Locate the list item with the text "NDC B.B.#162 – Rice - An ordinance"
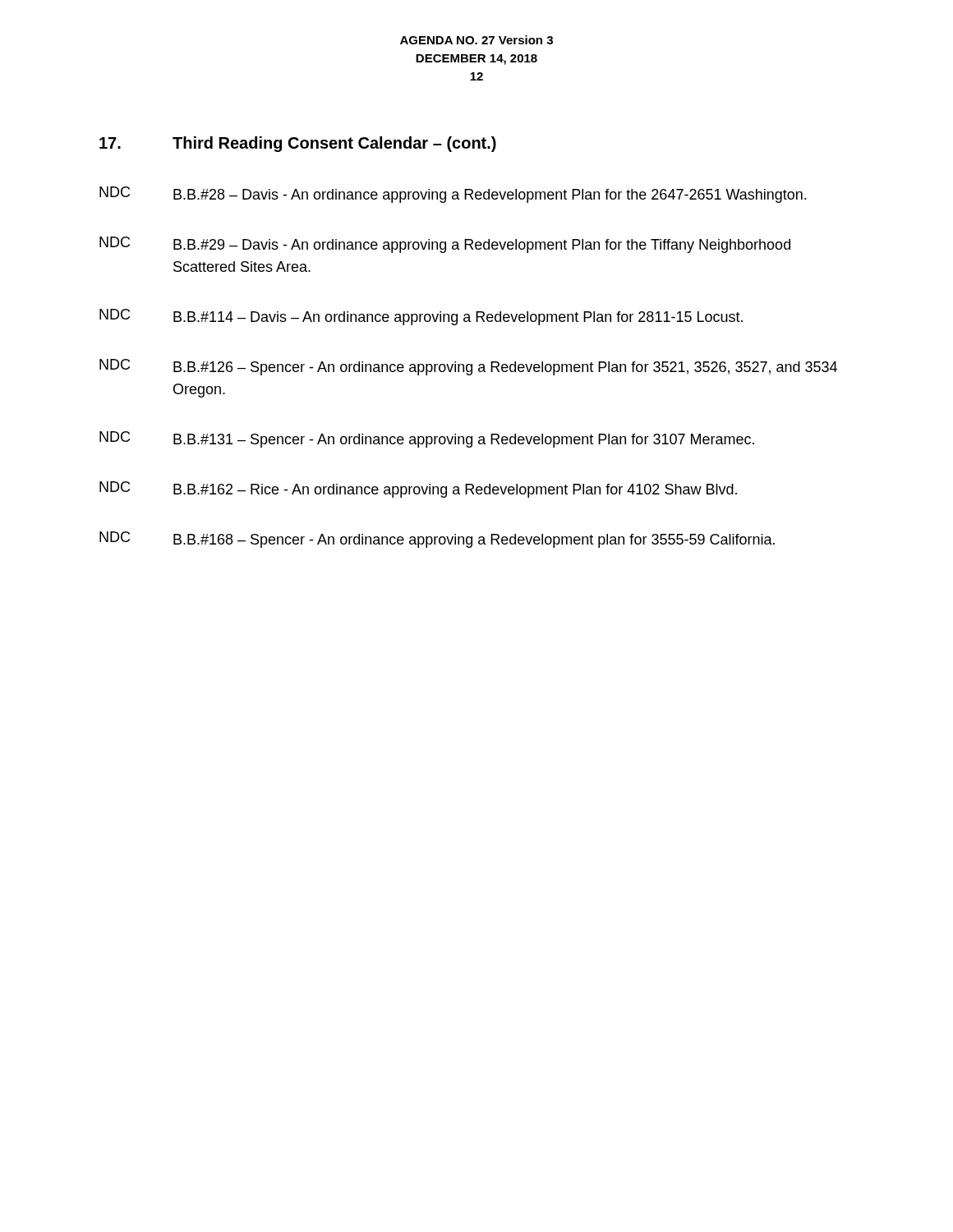This screenshot has height=1232, width=953. click(418, 490)
